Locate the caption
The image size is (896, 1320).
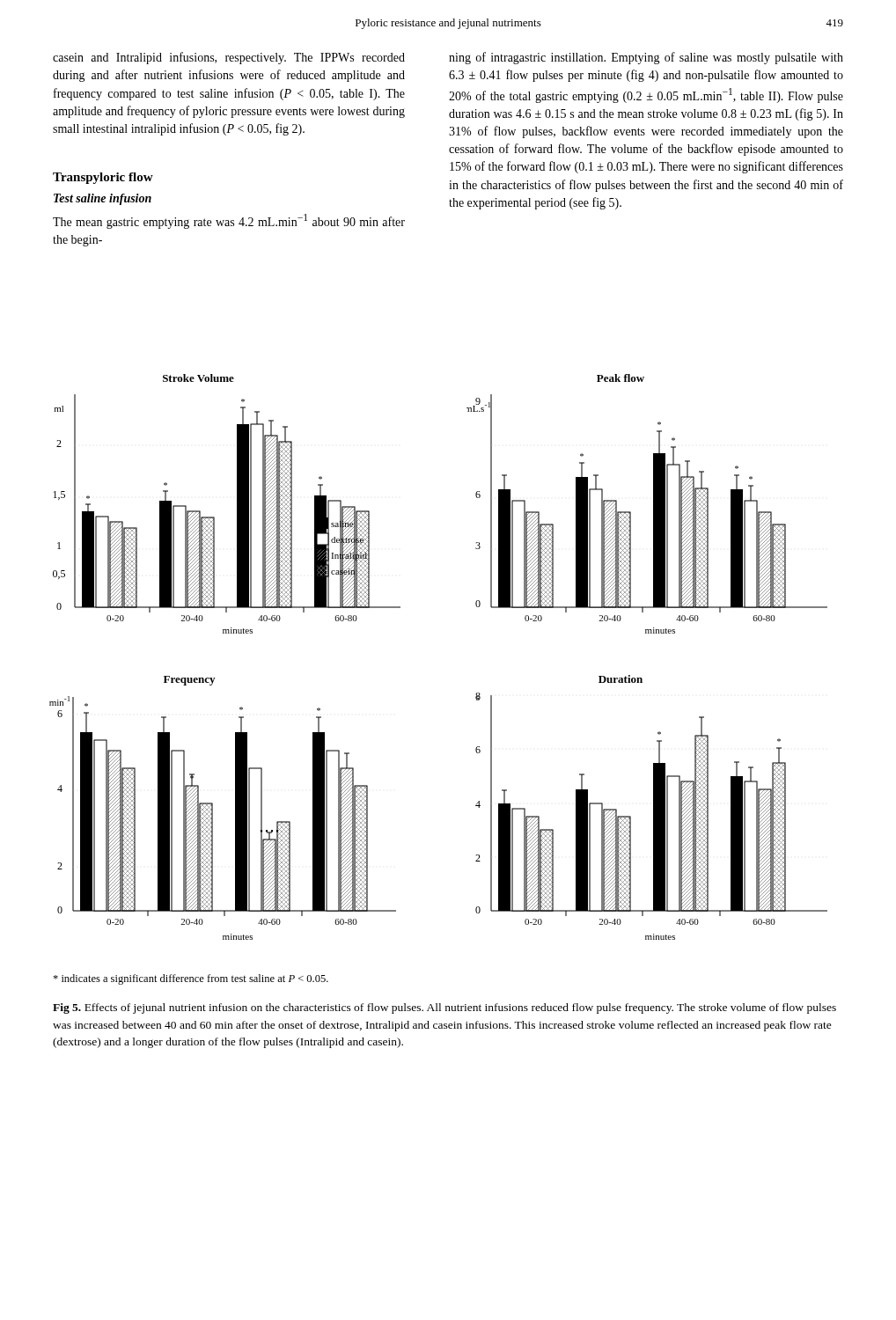pyautogui.click(x=445, y=1024)
